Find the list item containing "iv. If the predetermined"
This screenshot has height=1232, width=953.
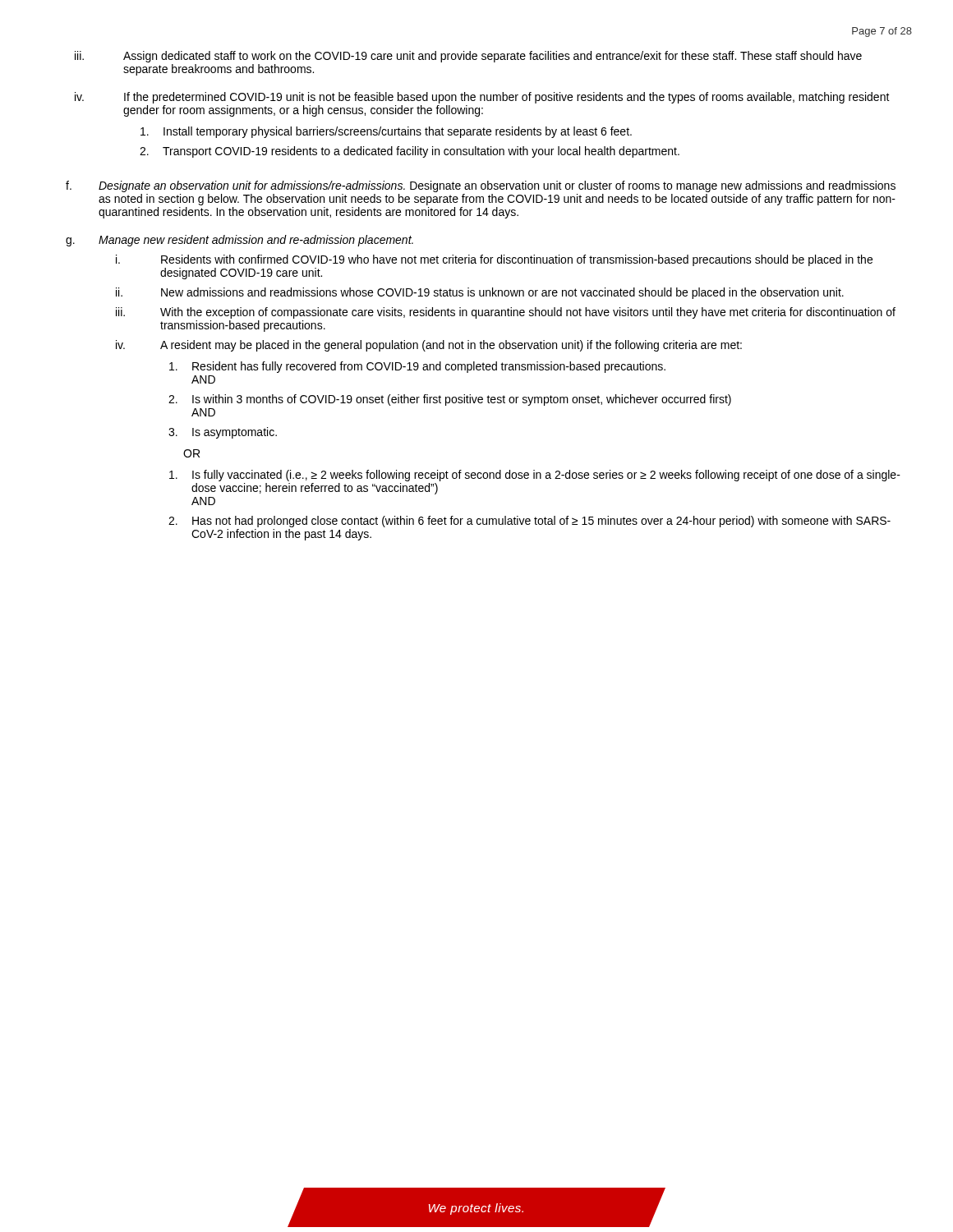[x=485, y=127]
